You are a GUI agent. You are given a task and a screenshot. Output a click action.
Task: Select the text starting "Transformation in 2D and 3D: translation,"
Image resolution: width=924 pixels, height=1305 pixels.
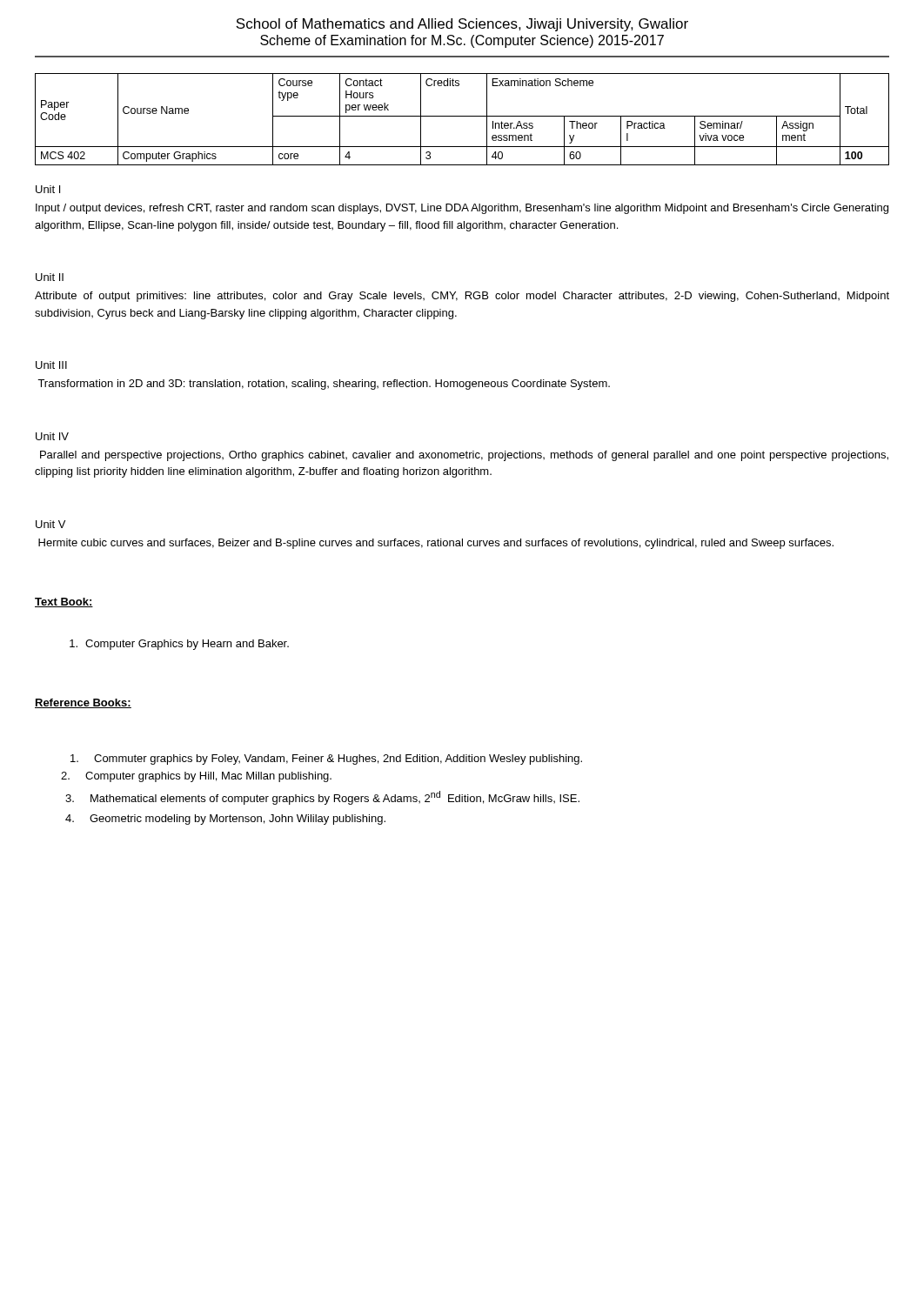pyautogui.click(x=323, y=383)
